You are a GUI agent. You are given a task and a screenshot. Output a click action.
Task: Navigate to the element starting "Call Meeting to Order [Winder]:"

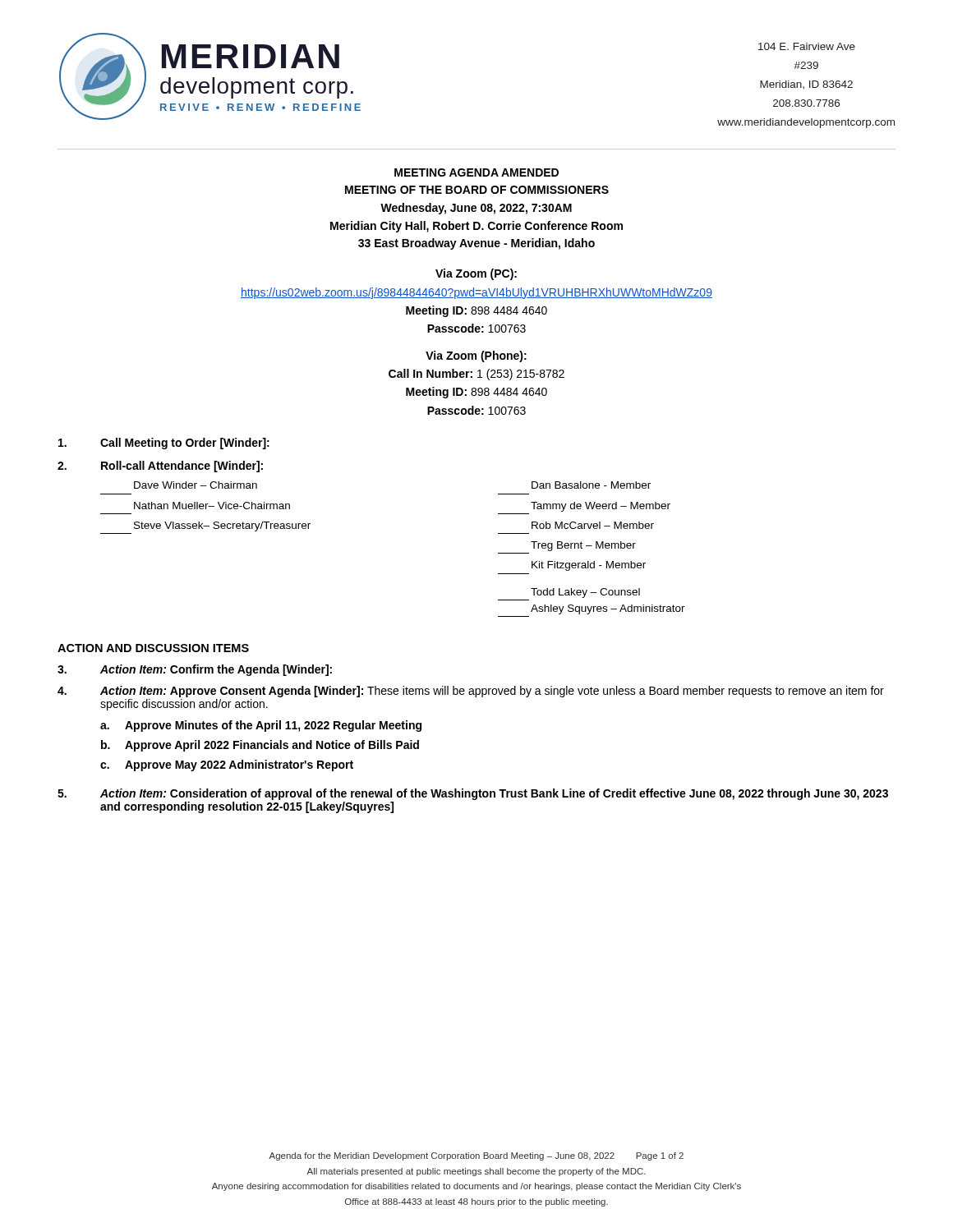pos(164,444)
